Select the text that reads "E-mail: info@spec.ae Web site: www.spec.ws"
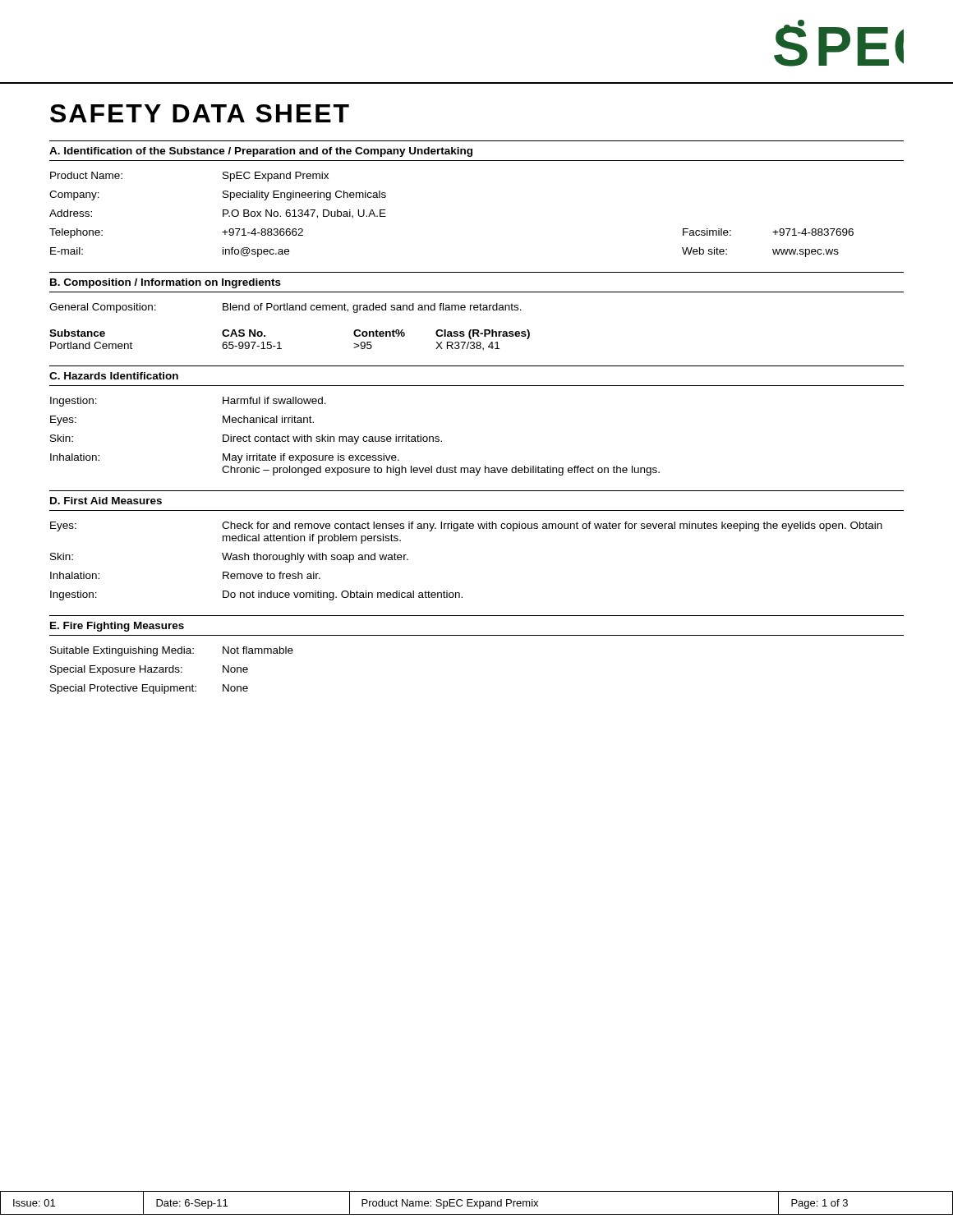This screenshot has width=953, height=1232. [64, 252]
